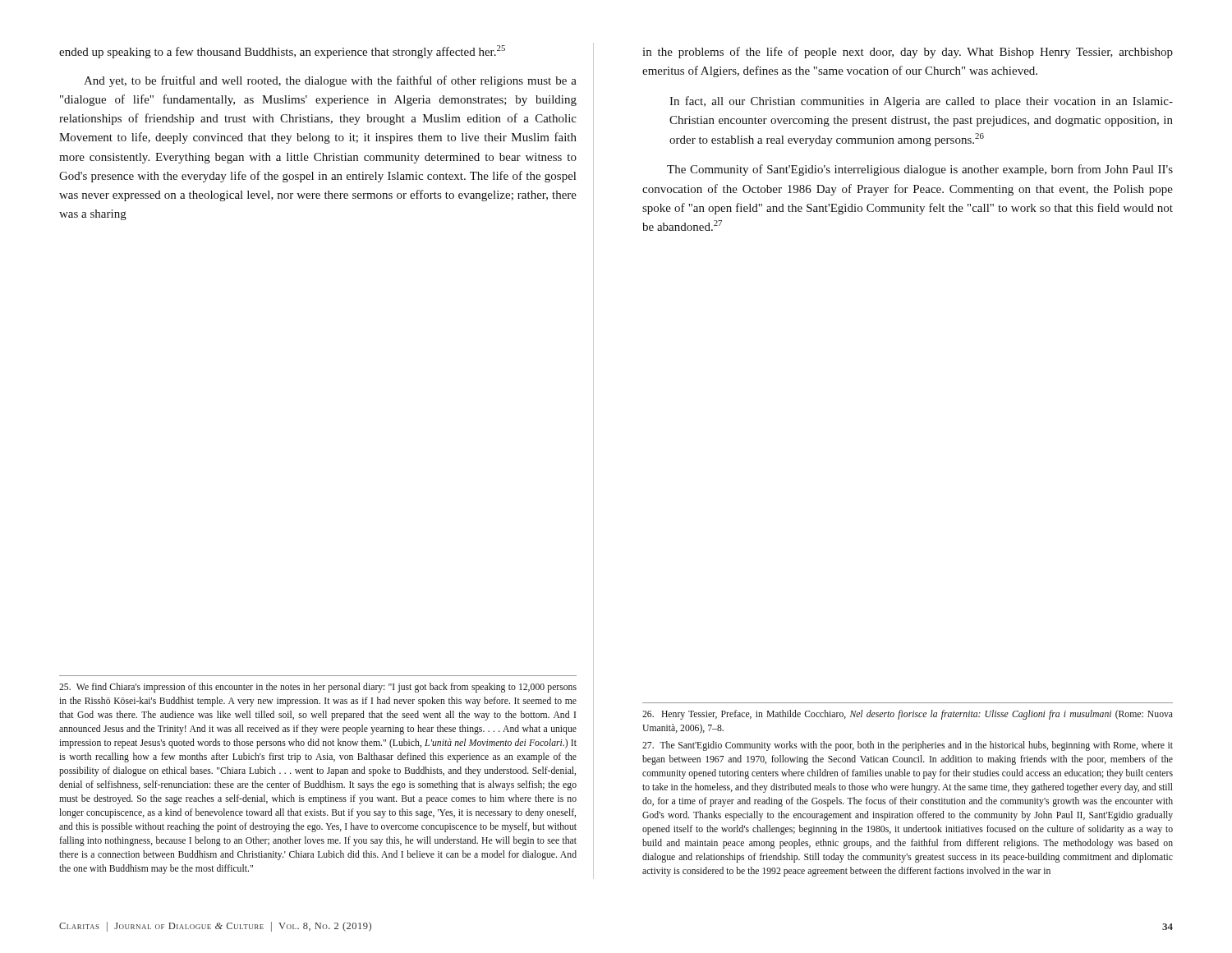Click on the region starting "We find Chiara's impression of this encounter"
1232x953 pixels.
coord(318,779)
